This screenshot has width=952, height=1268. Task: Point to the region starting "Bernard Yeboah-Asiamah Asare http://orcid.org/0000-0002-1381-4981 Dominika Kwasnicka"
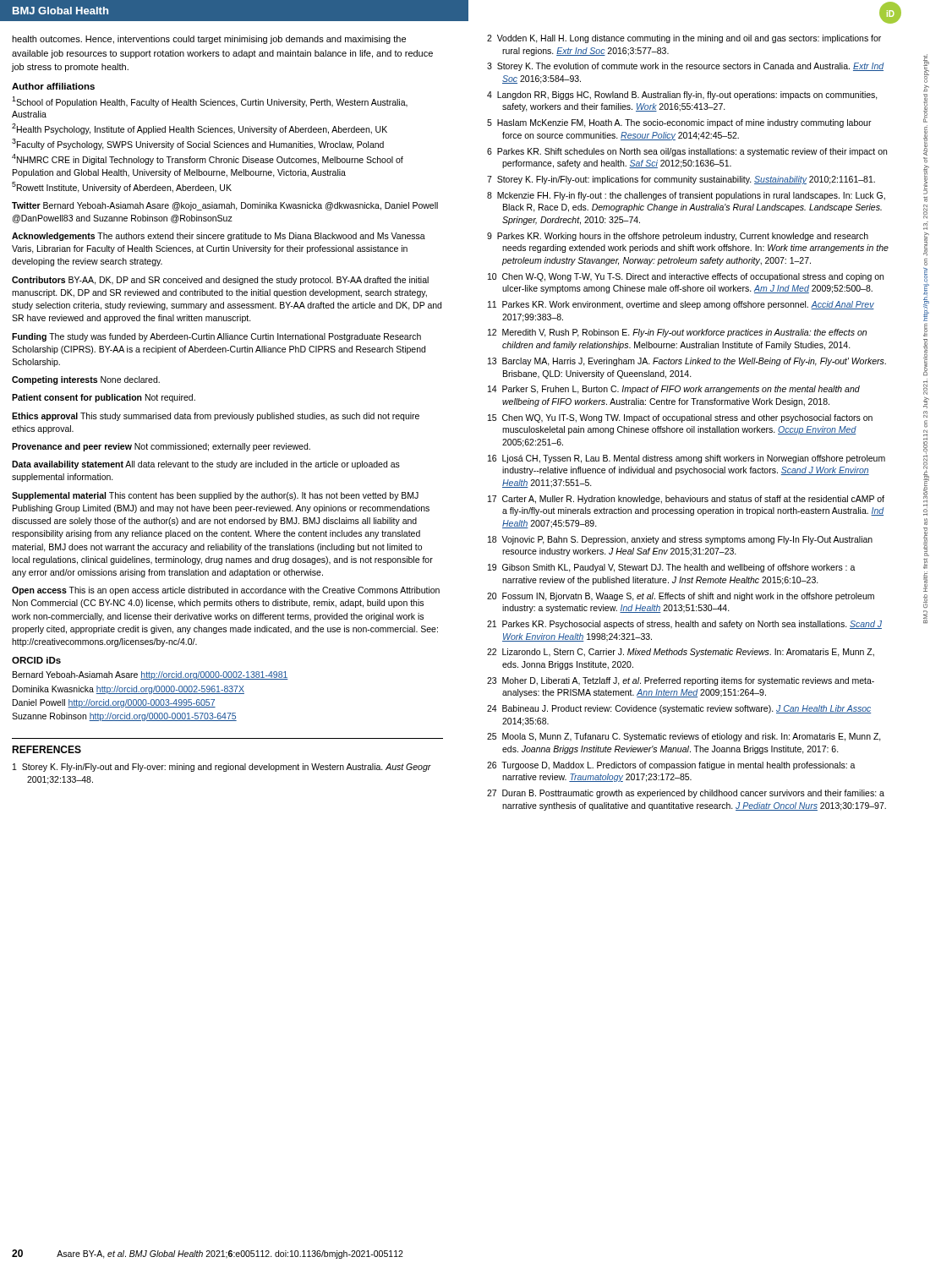pos(150,695)
